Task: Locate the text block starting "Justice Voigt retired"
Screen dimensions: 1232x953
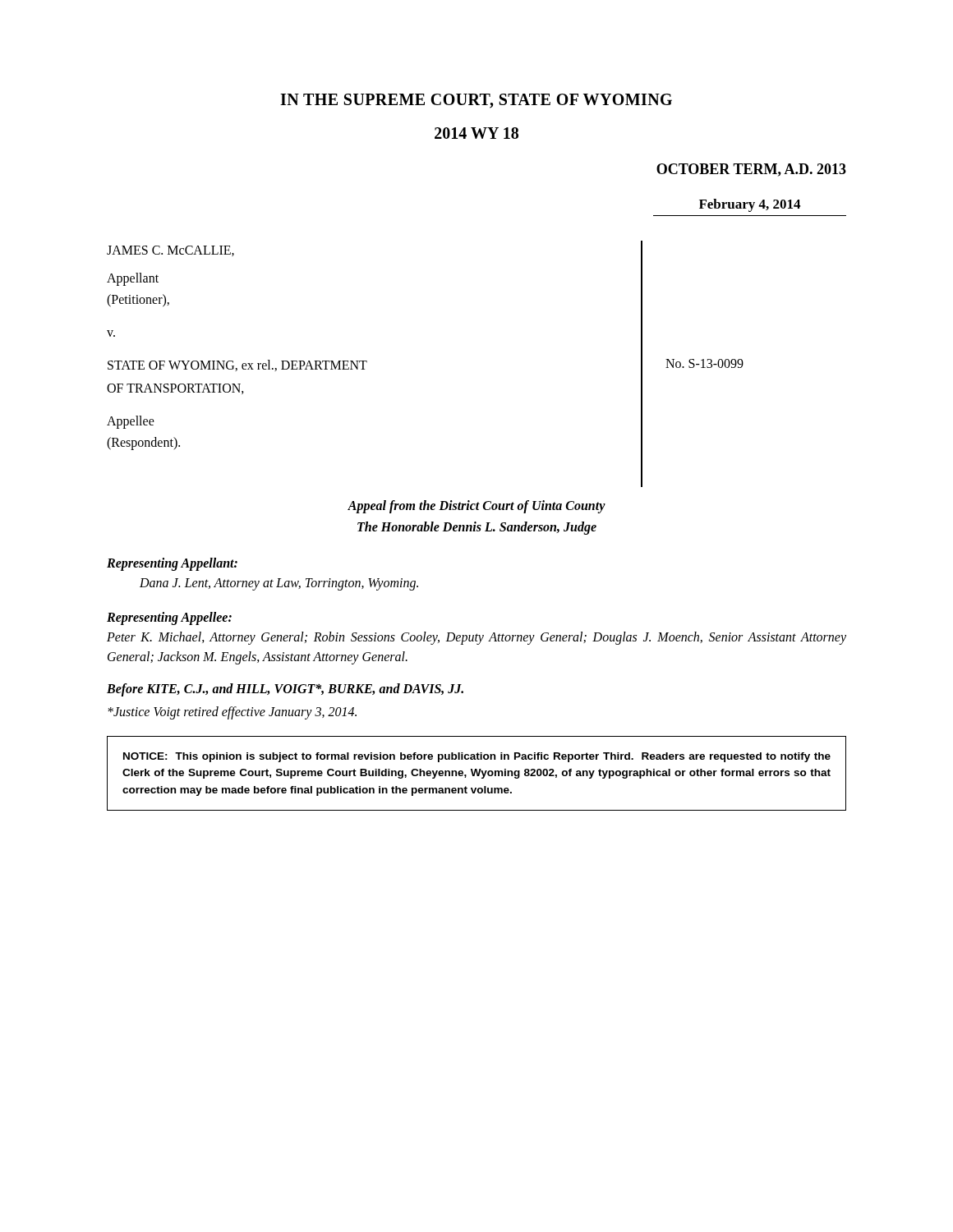Action: (232, 712)
